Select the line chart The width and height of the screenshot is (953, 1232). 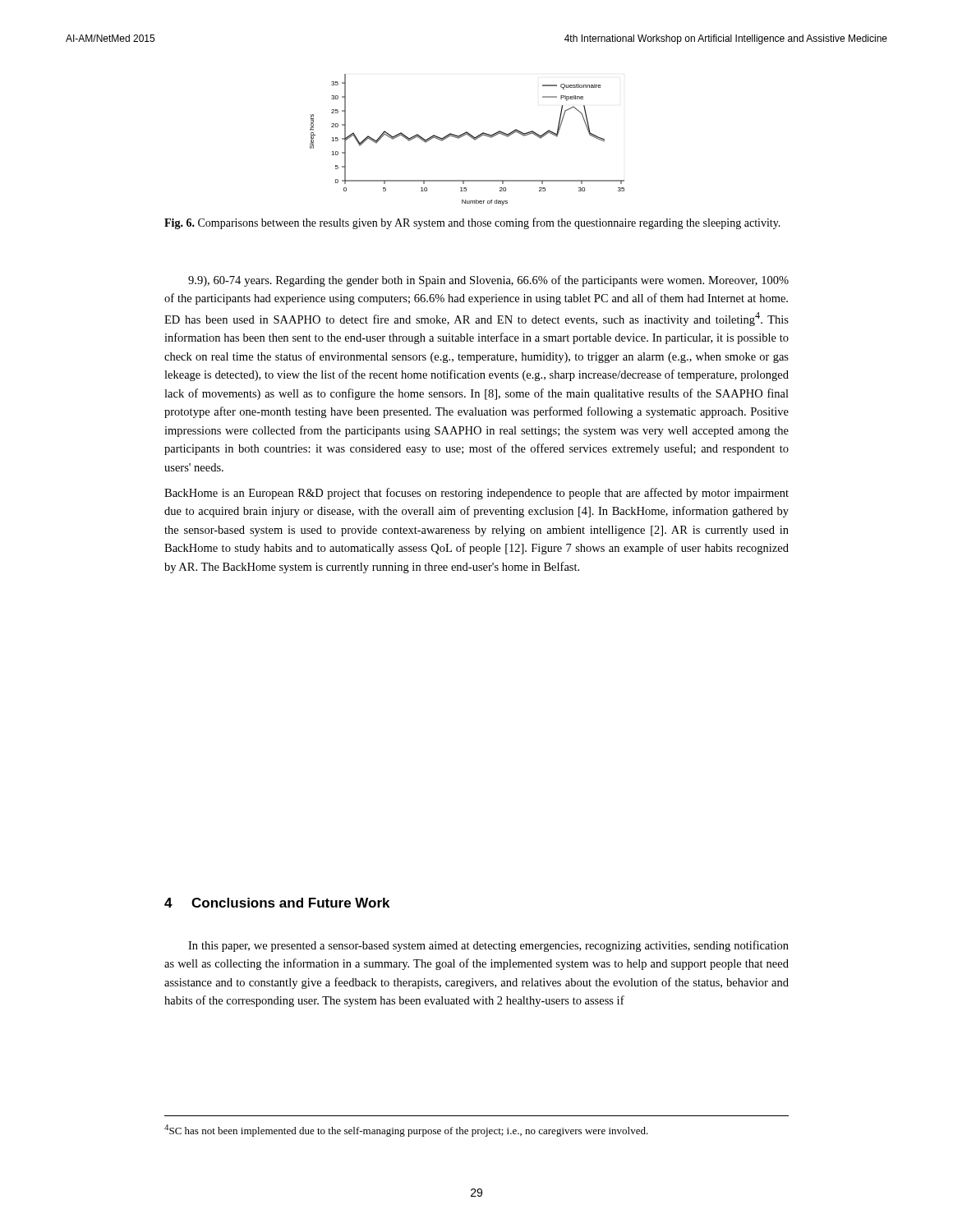click(x=476, y=139)
